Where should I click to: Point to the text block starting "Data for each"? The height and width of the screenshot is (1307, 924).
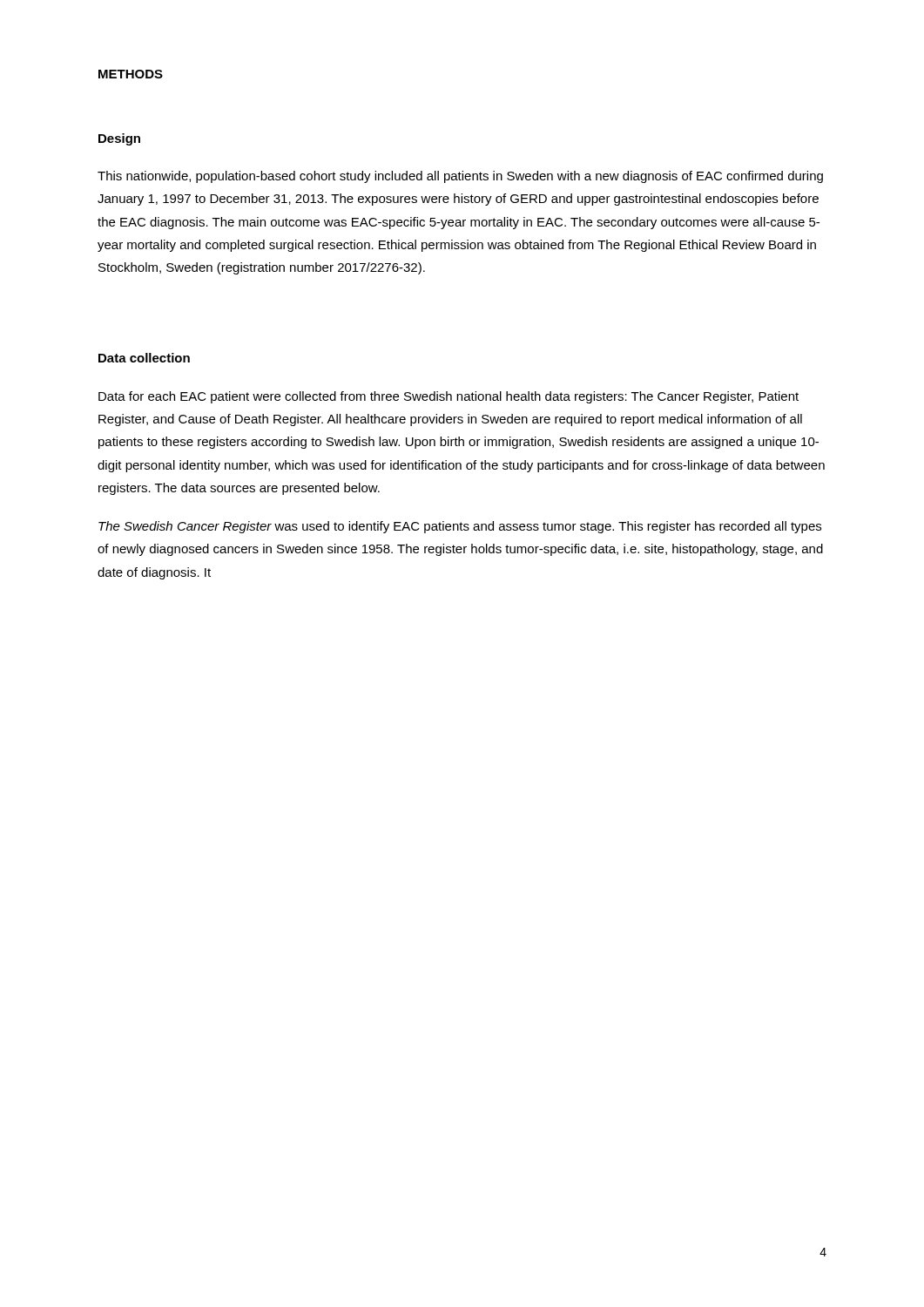[461, 442]
